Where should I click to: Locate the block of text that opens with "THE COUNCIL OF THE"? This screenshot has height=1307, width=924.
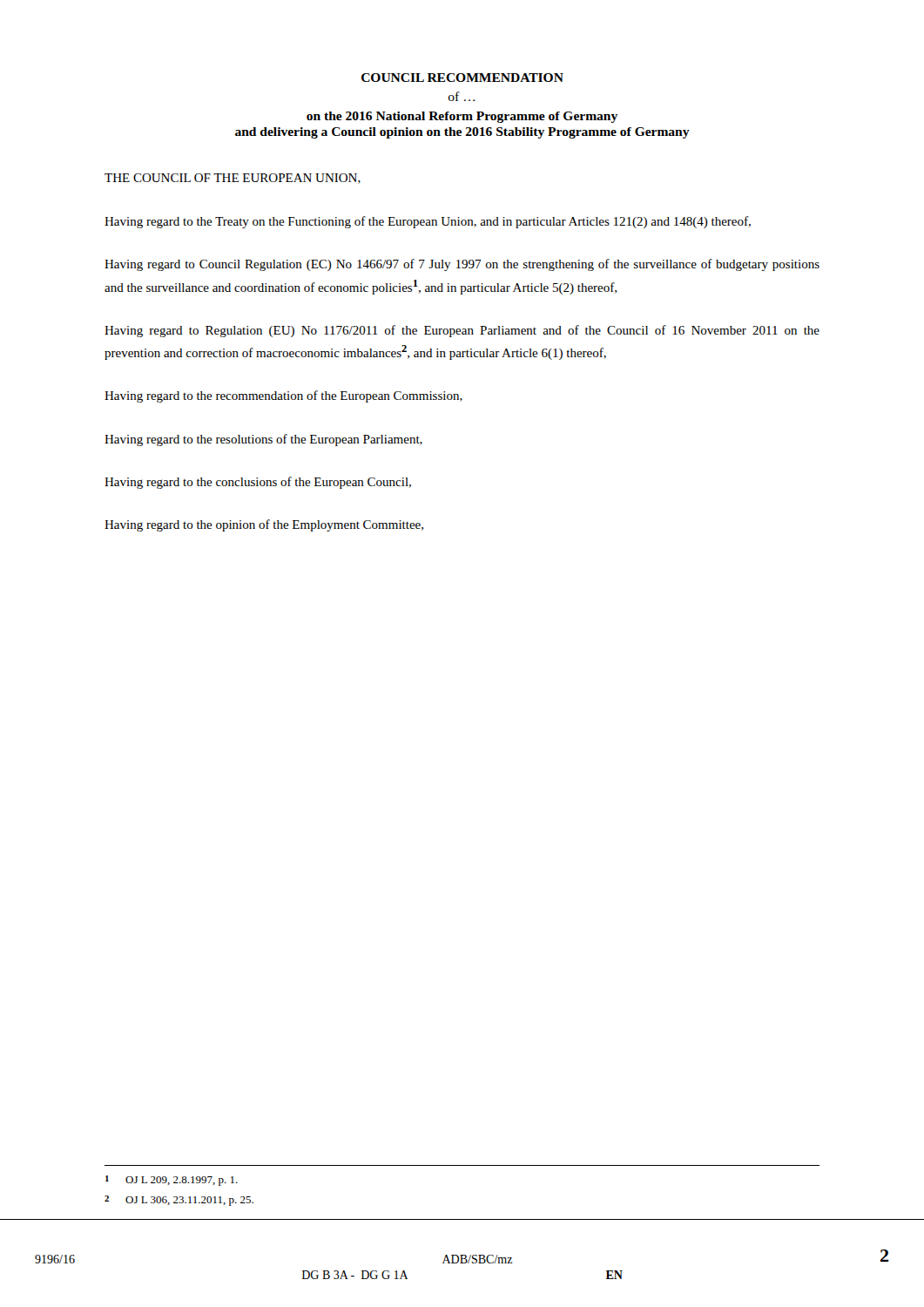point(233,178)
